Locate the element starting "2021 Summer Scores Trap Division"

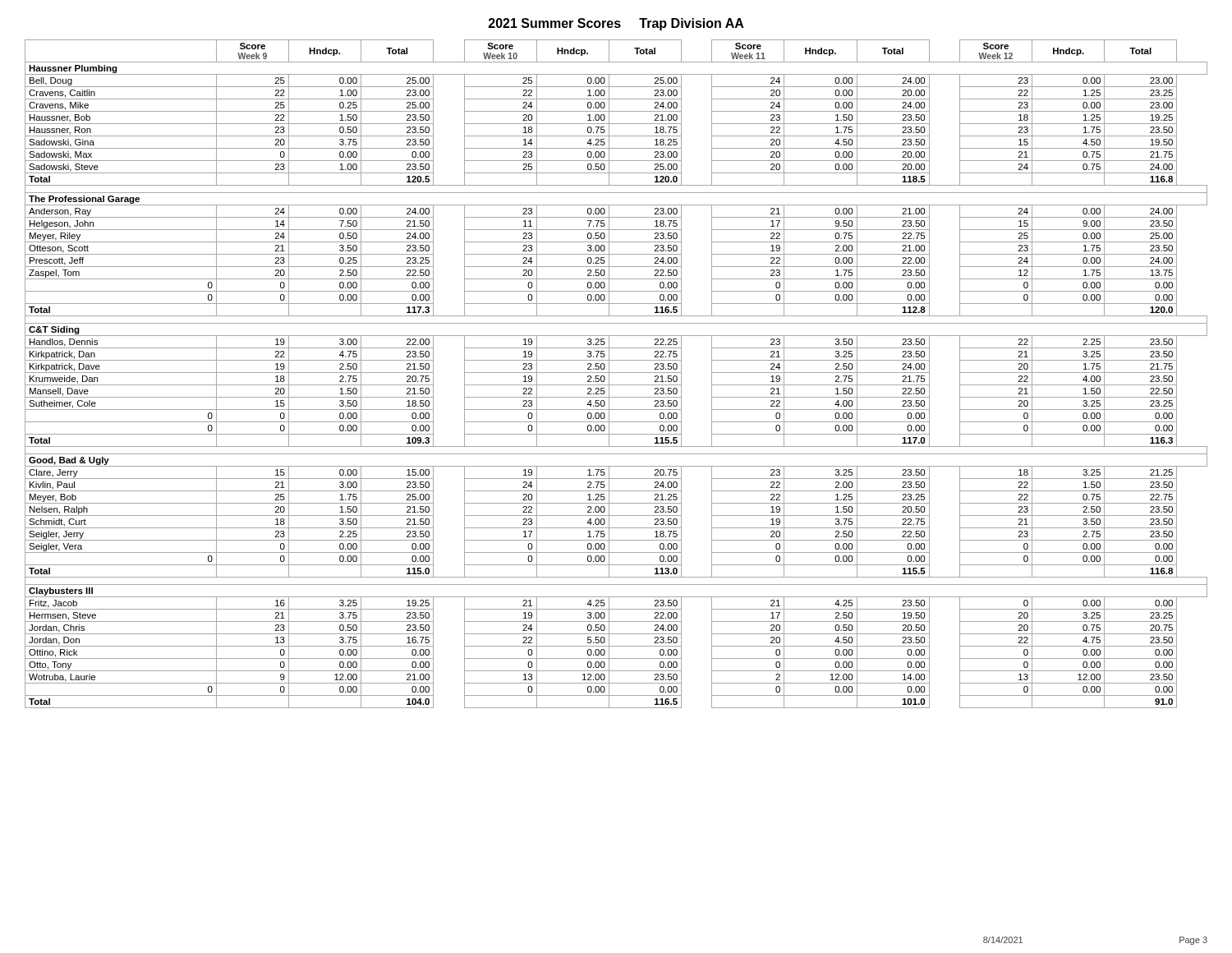pos(616,23)
